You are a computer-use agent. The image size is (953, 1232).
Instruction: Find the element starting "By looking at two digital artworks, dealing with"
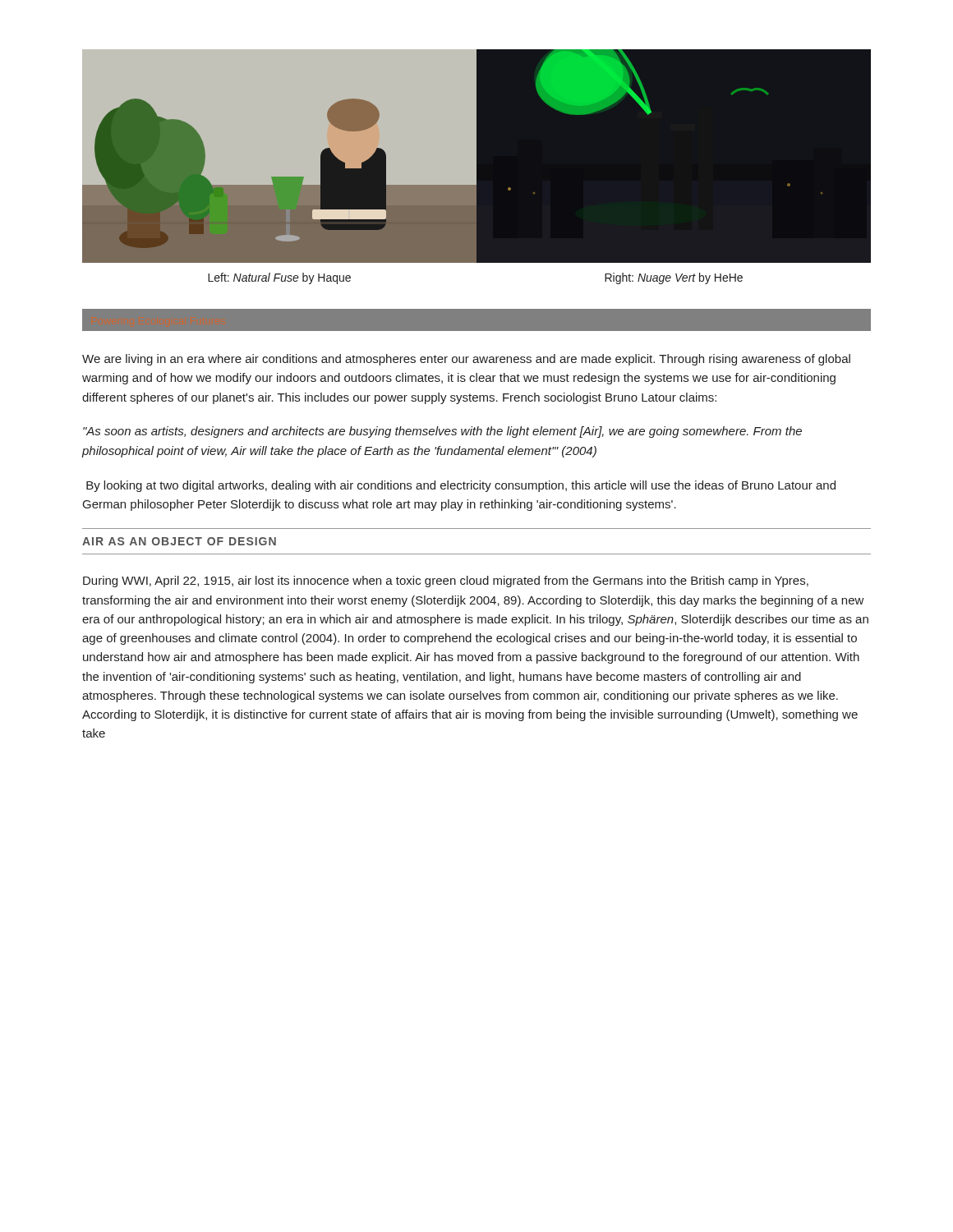pos(459,494)
